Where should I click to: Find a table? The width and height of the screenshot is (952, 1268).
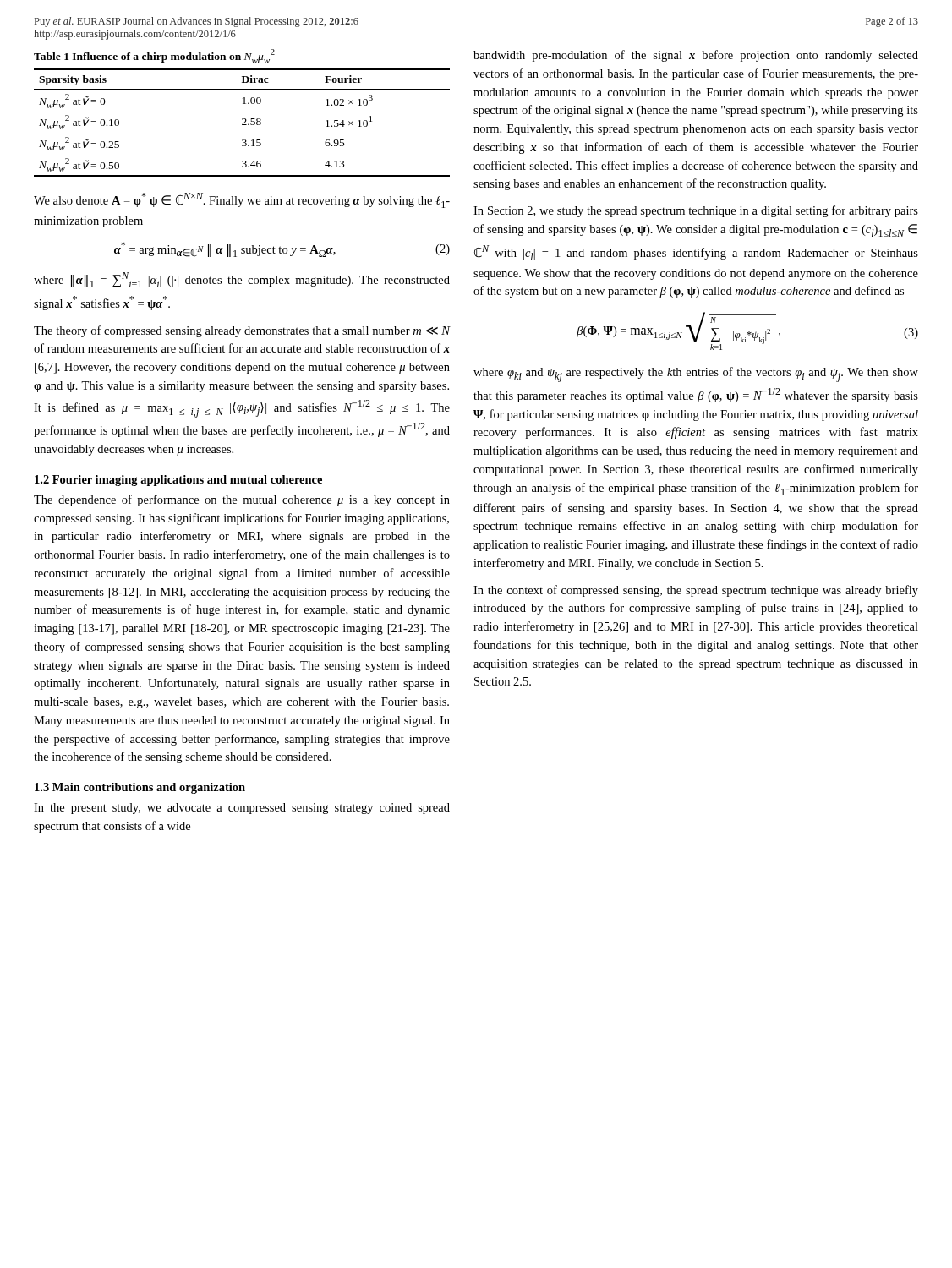[242, 123]
